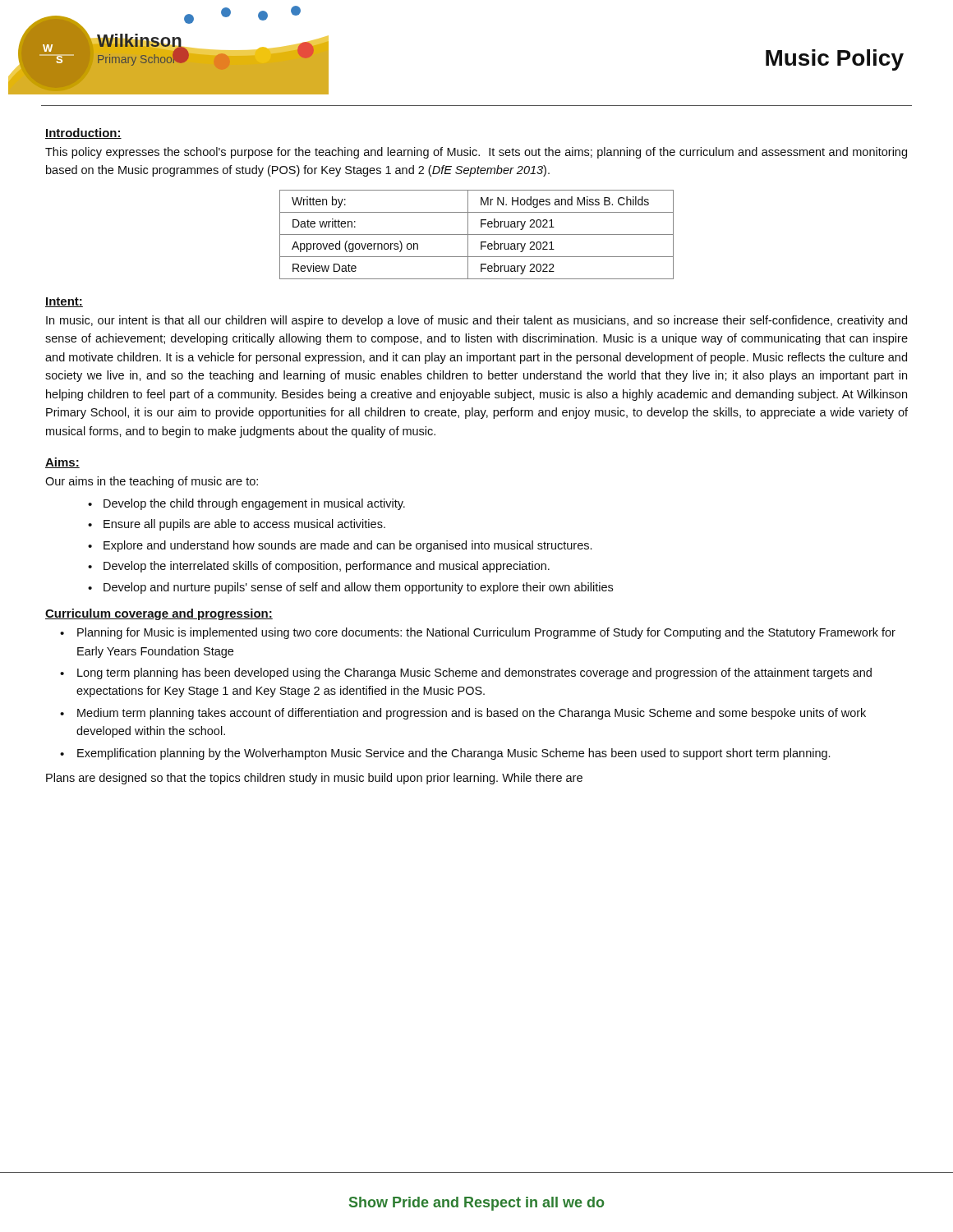Click on the list item containing "Medium term planning"
The width and height of the screenshot is (953, 1232).
point(471,722)
